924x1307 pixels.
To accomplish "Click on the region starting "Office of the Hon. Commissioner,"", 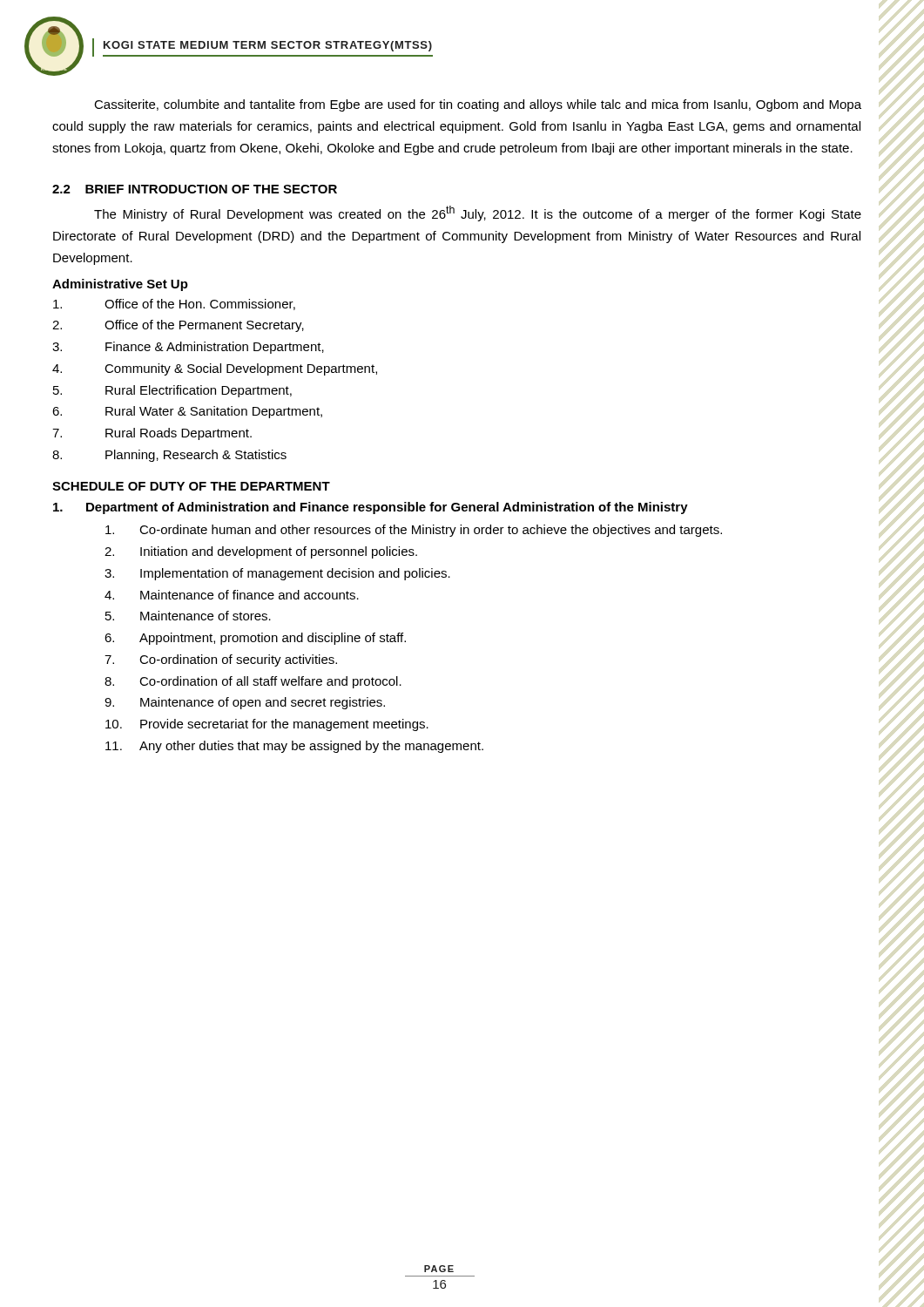I will pyautogui.click(x=174, y=305).
